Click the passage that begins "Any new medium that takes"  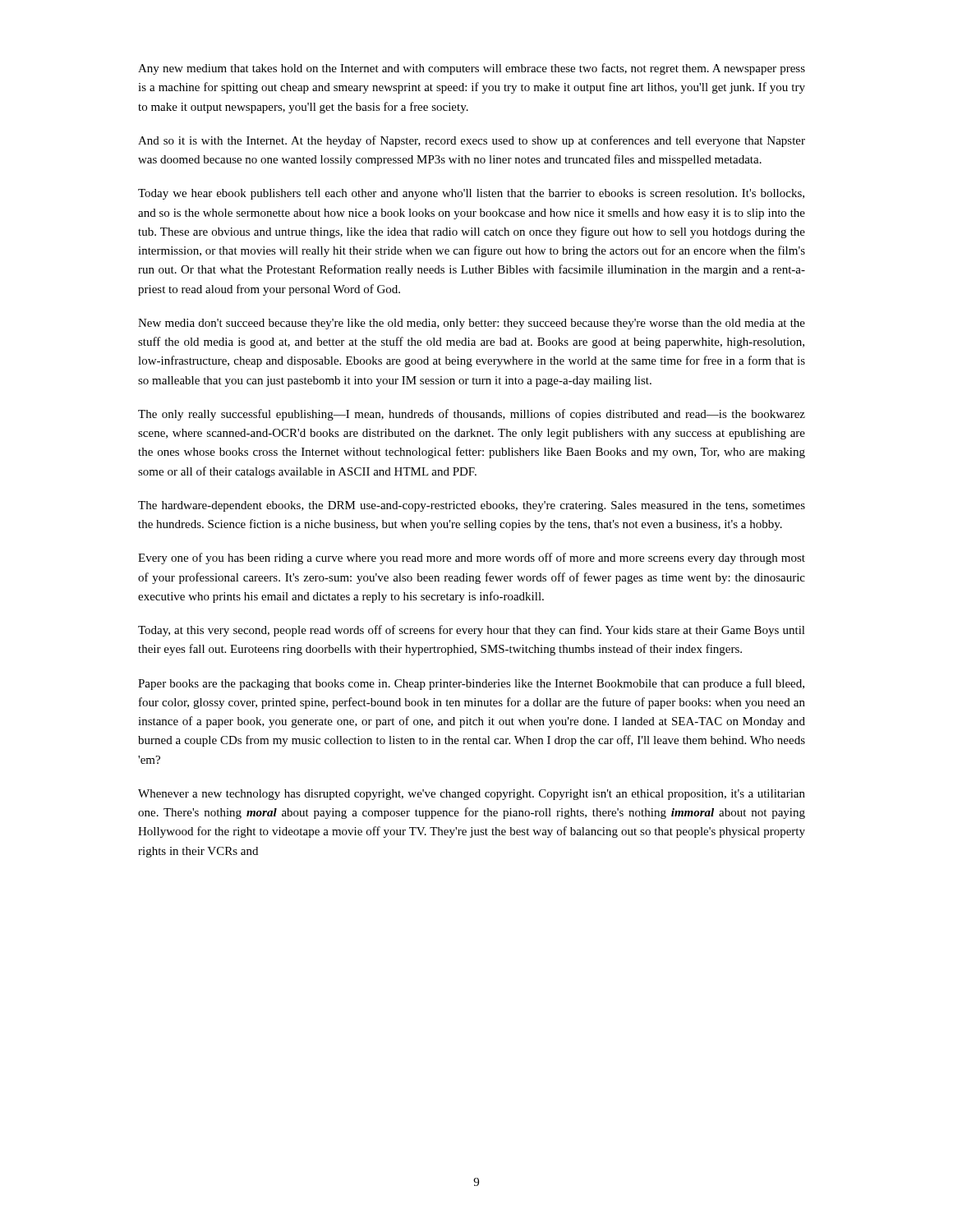click(472, 87)
